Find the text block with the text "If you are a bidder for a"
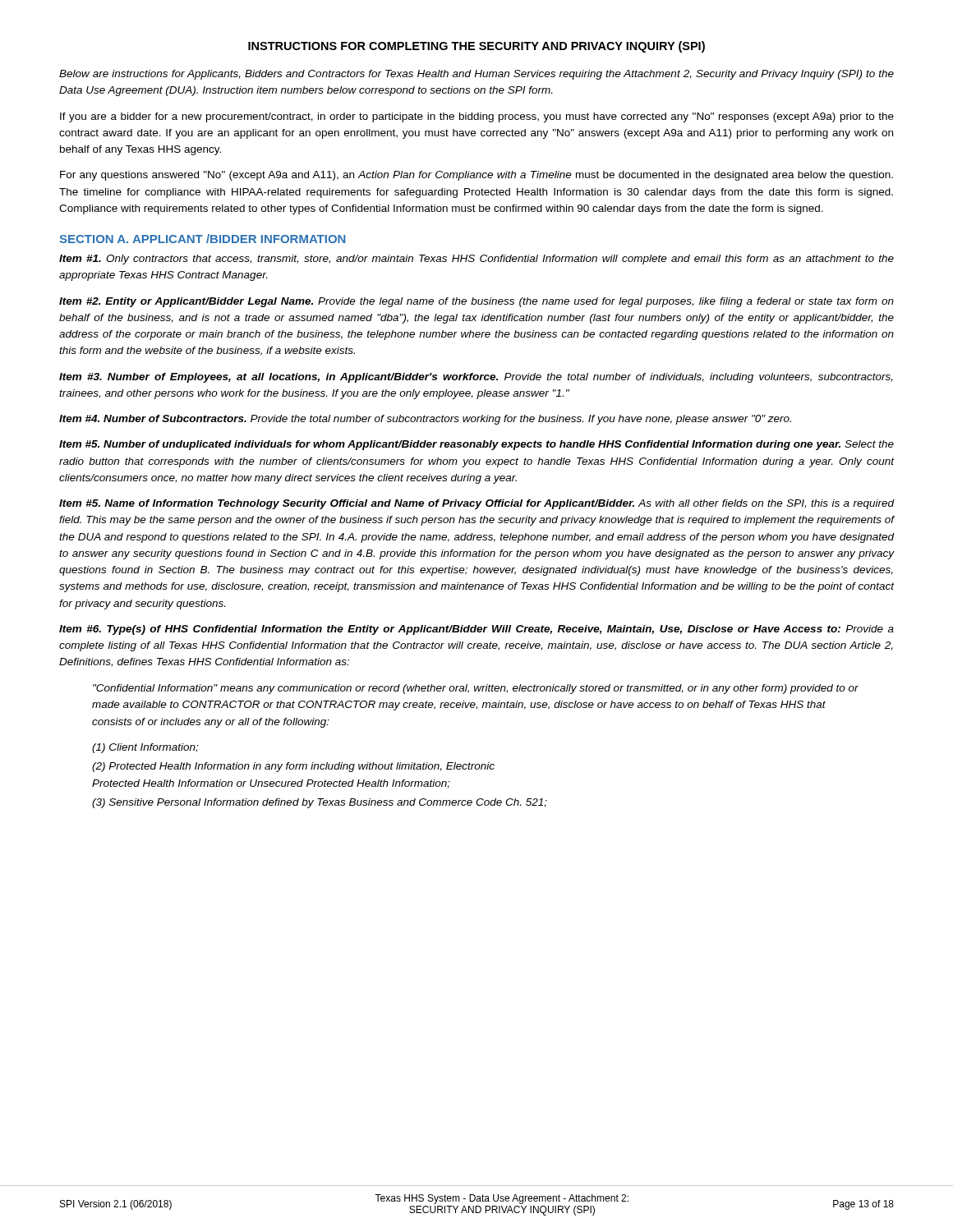Image resolution: width=953 pixels, height=1232 pixels. pos(476,132)
